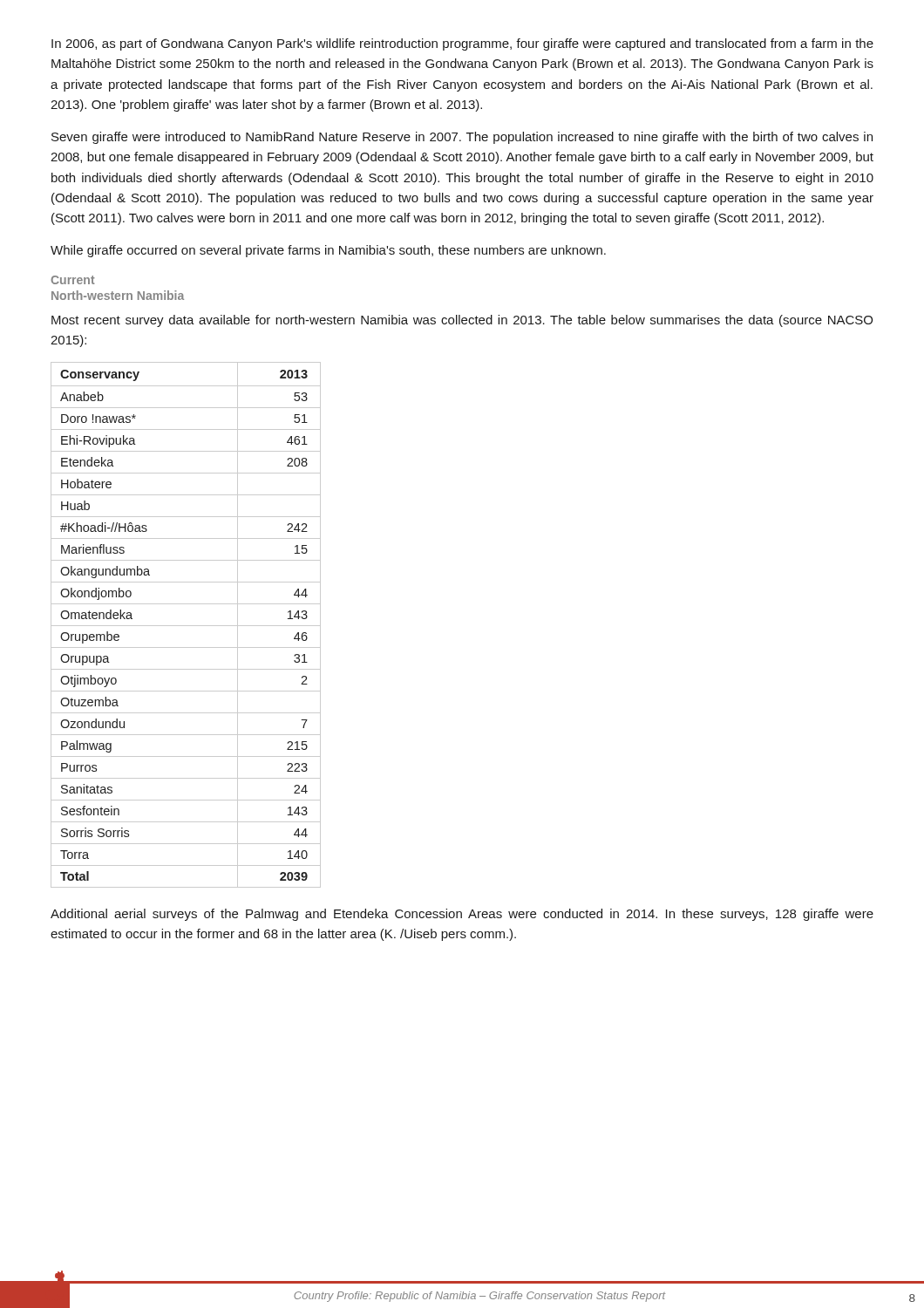Where is the passage that starts "Most recent survey"?

pyautogui.click(x=462, y=329)
